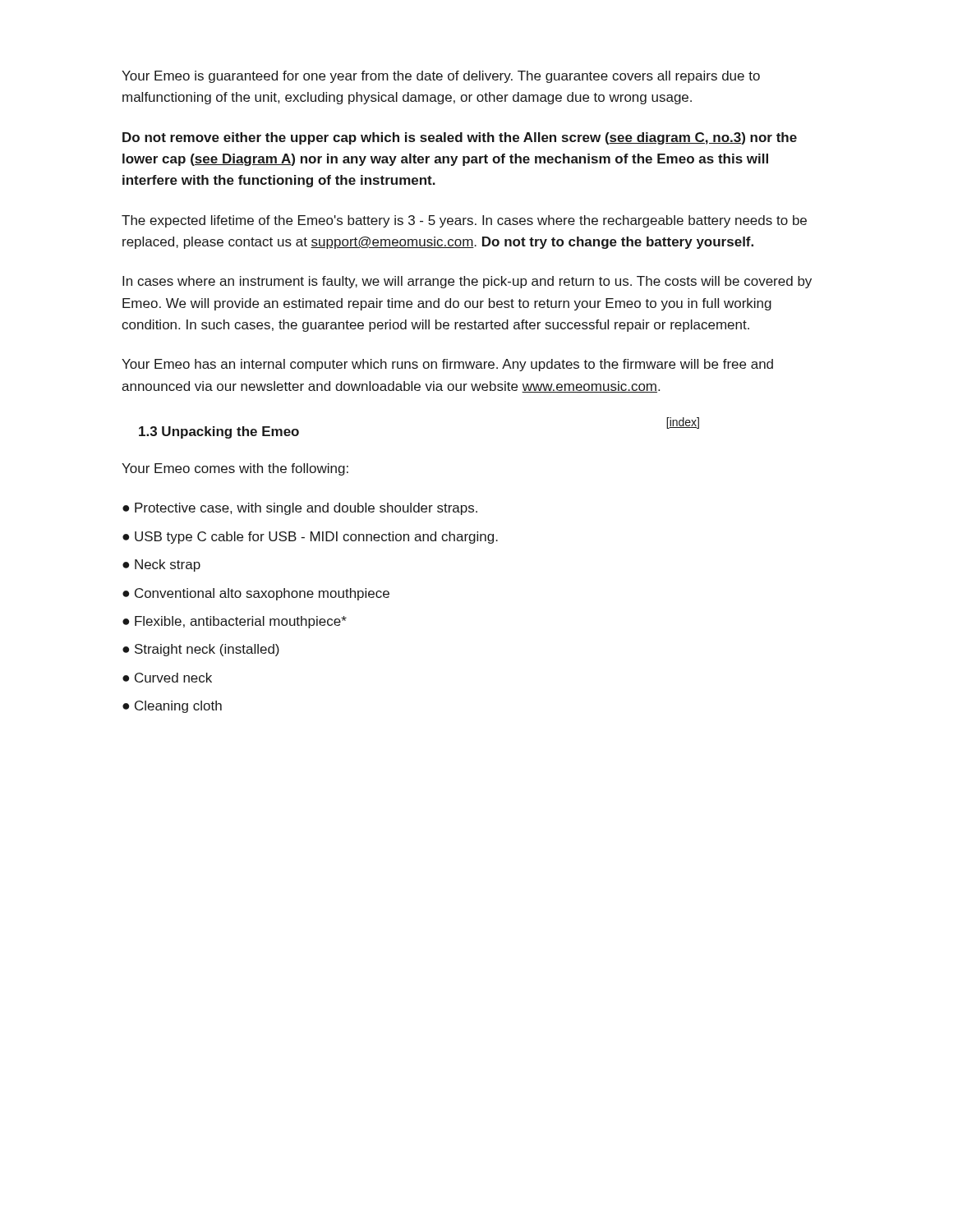Click on the text block containing "The expected lifetime"
Image resolution: width=953 pixels, height=1232 pixels.
pos(465,231)
